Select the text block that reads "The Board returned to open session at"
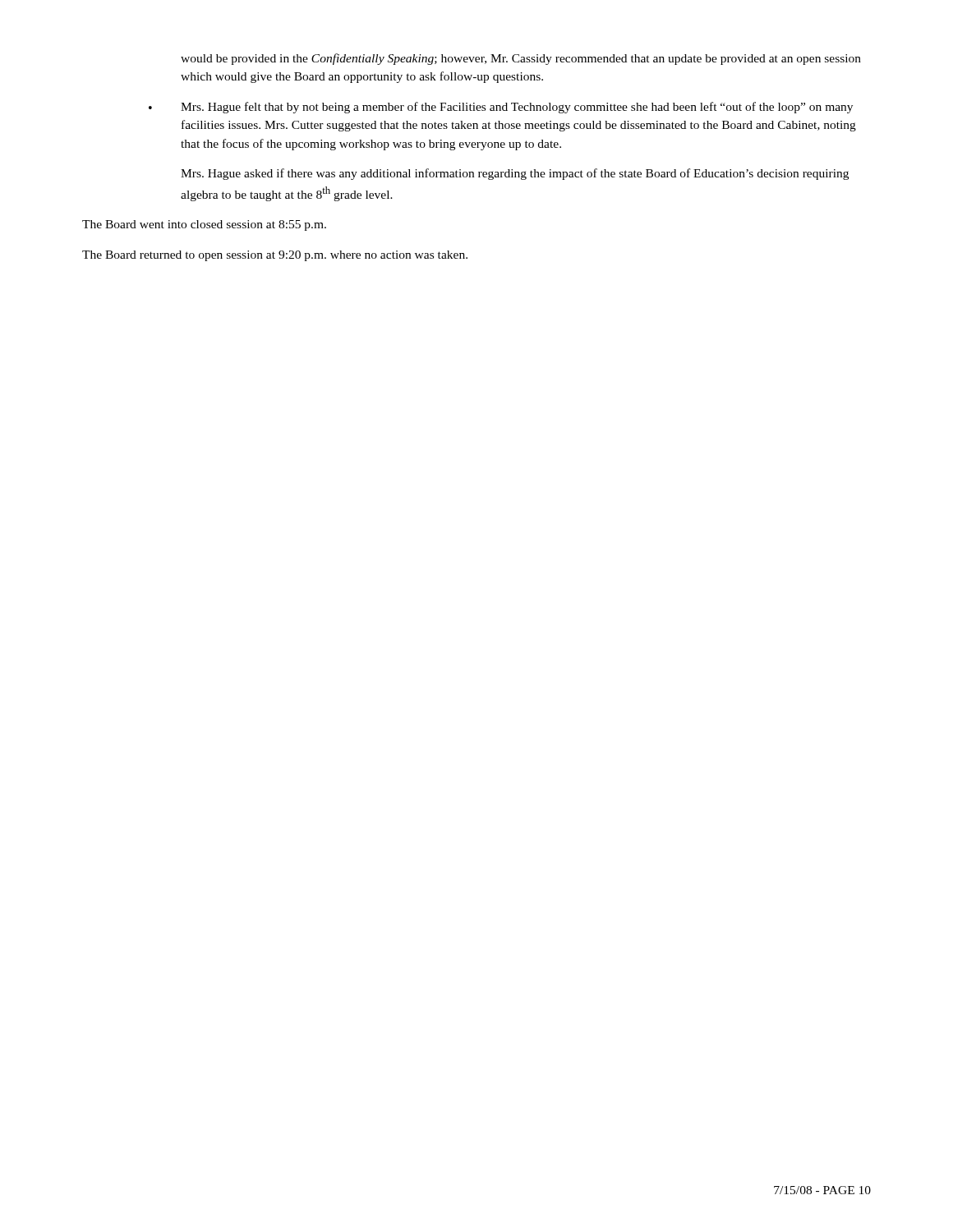Screen dimensions: 1232x953 pyautogui.click(x=275, y=254)
